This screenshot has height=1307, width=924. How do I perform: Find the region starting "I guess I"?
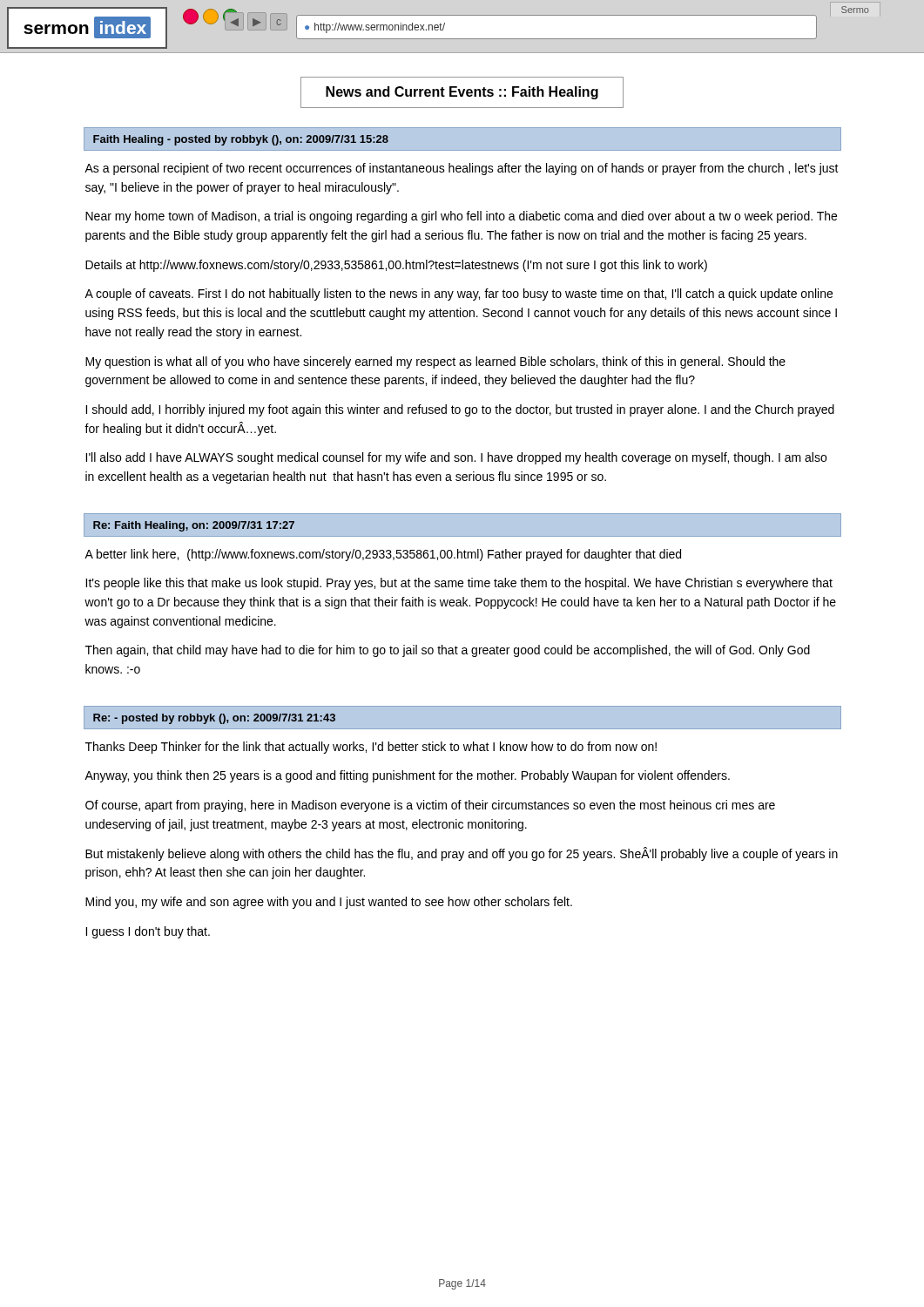[148, 931]
